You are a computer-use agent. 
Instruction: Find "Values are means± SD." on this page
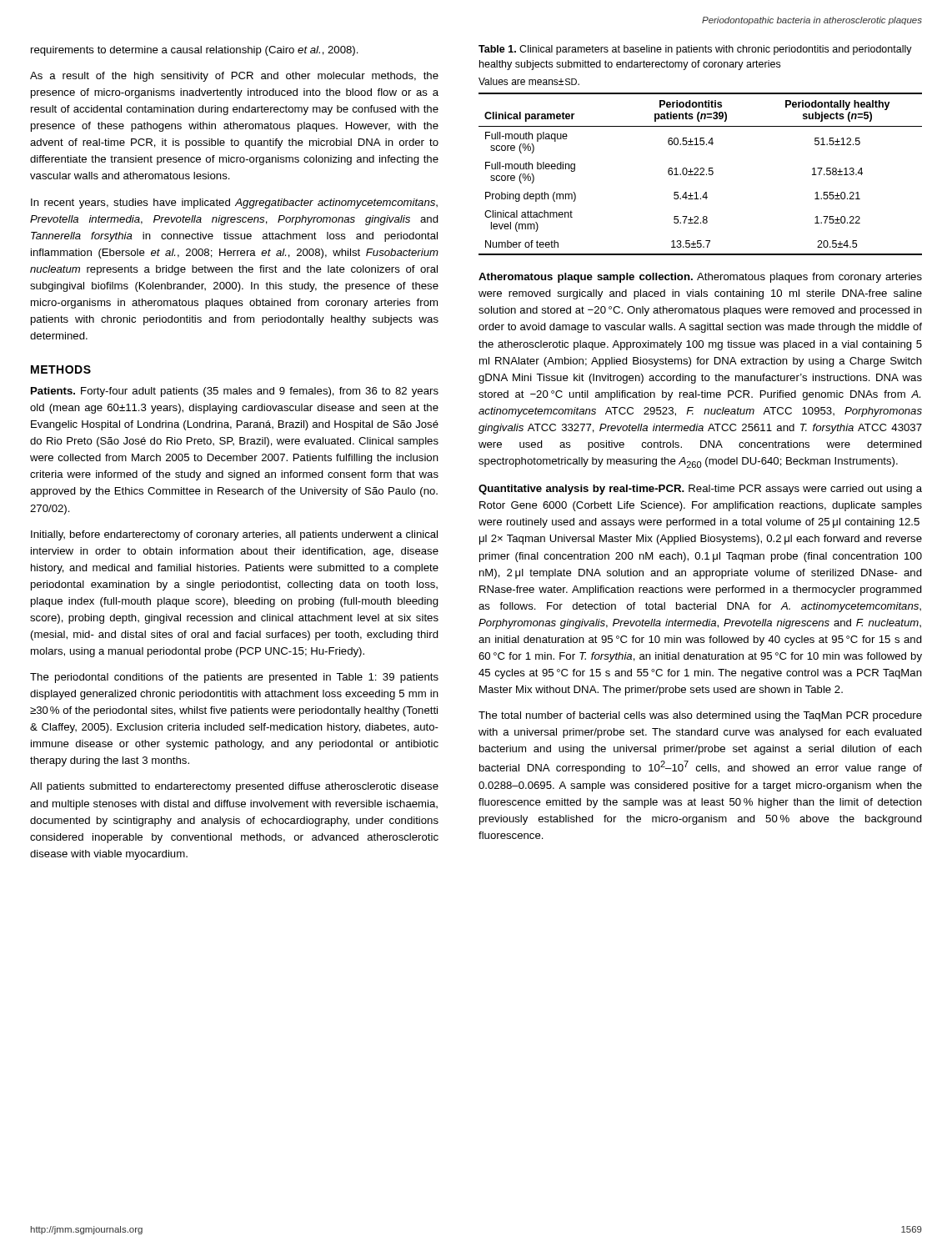coord(529,82)
